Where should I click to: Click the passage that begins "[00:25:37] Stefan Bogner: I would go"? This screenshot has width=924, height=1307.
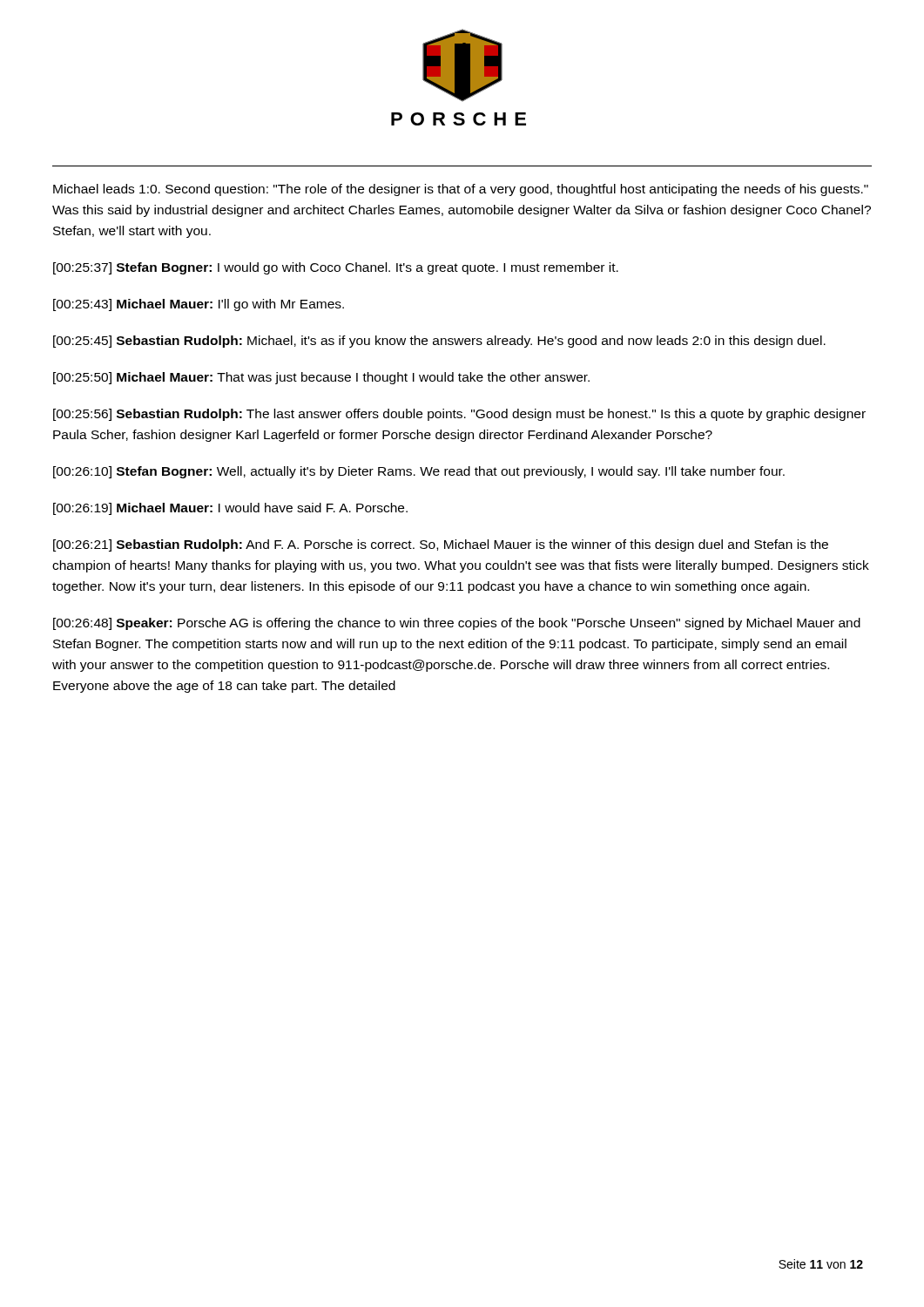(x=336, y=267)
